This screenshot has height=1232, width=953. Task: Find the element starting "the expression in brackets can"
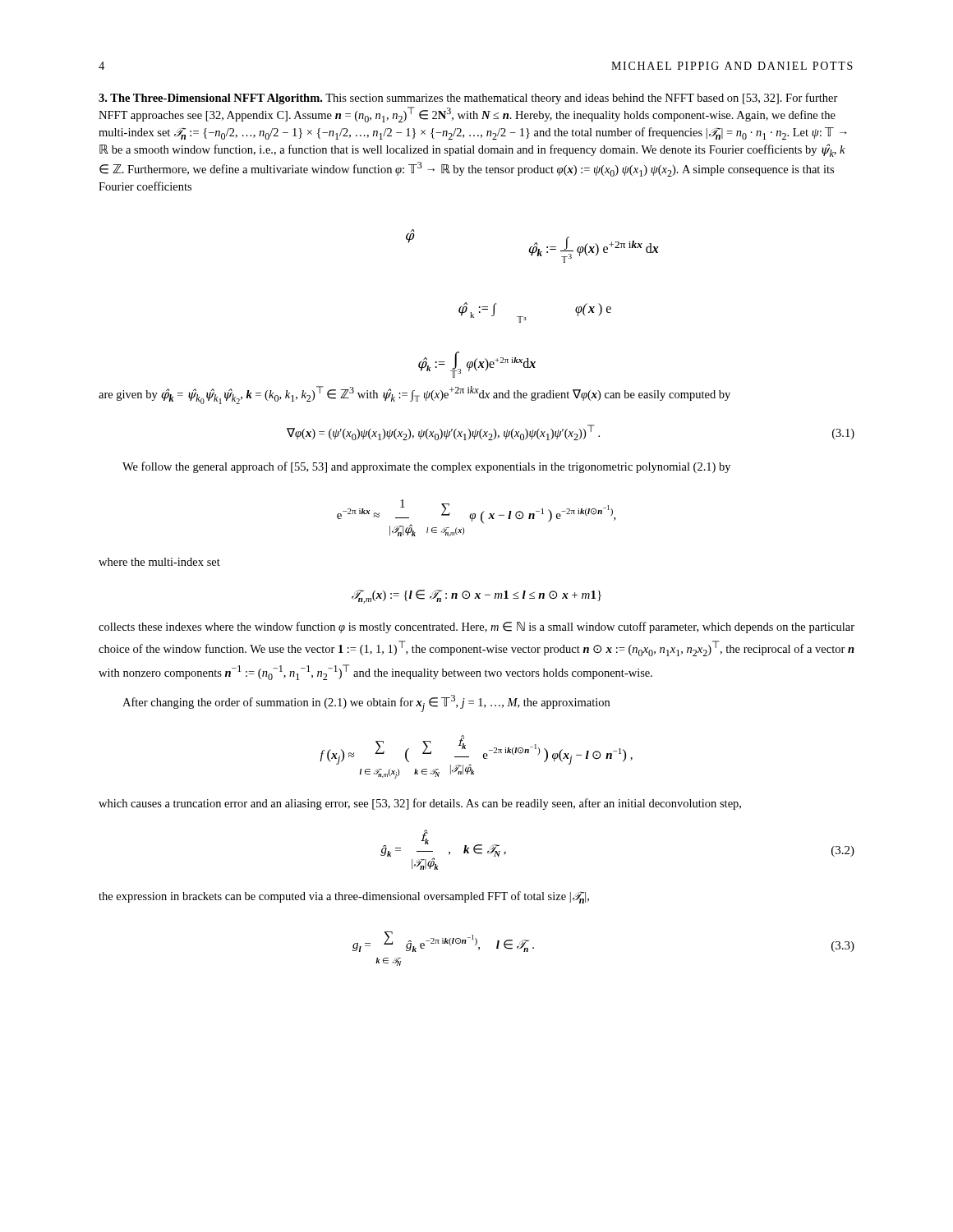[x=344, y=898]
